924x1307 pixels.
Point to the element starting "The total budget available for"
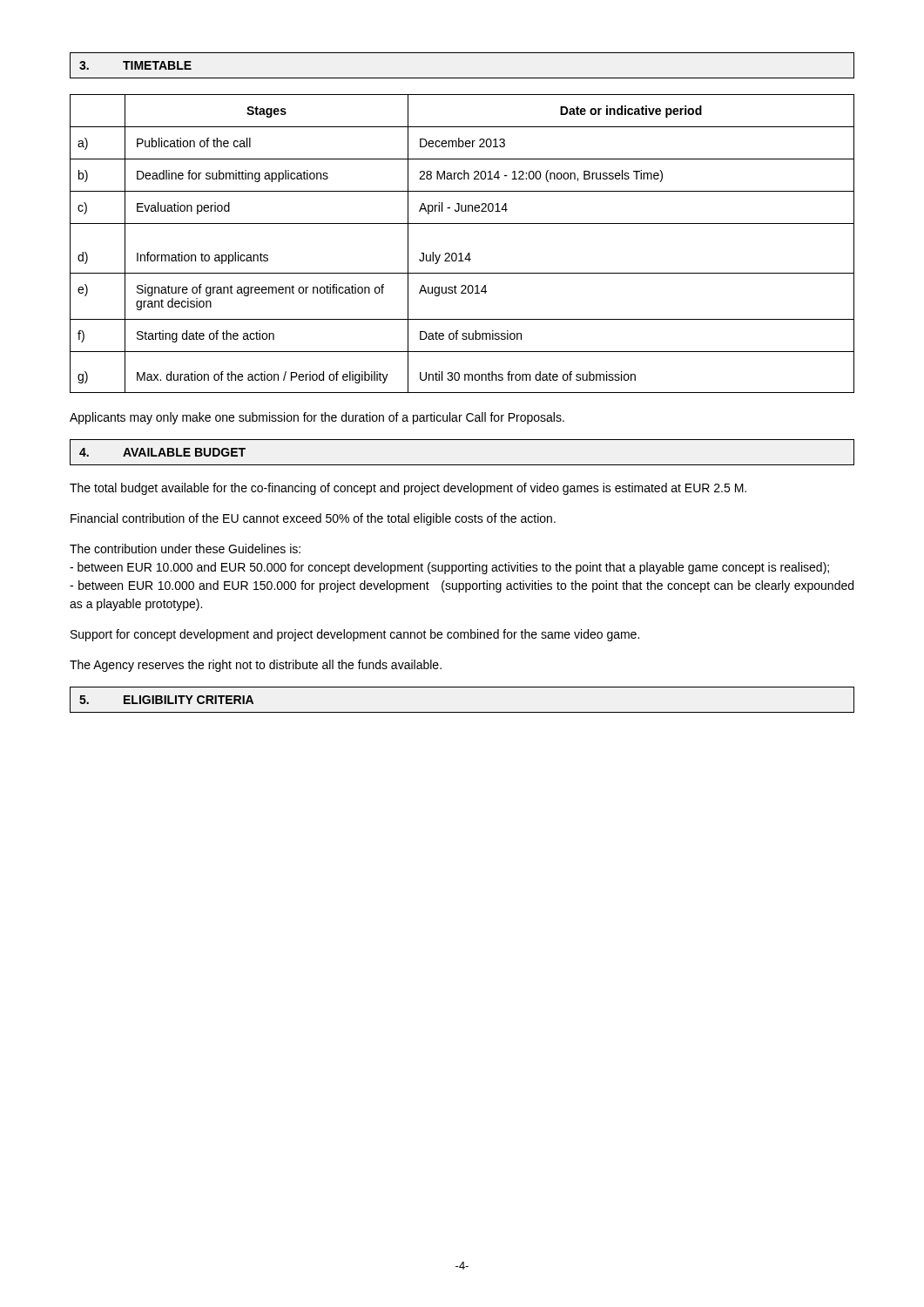(409, 488)
